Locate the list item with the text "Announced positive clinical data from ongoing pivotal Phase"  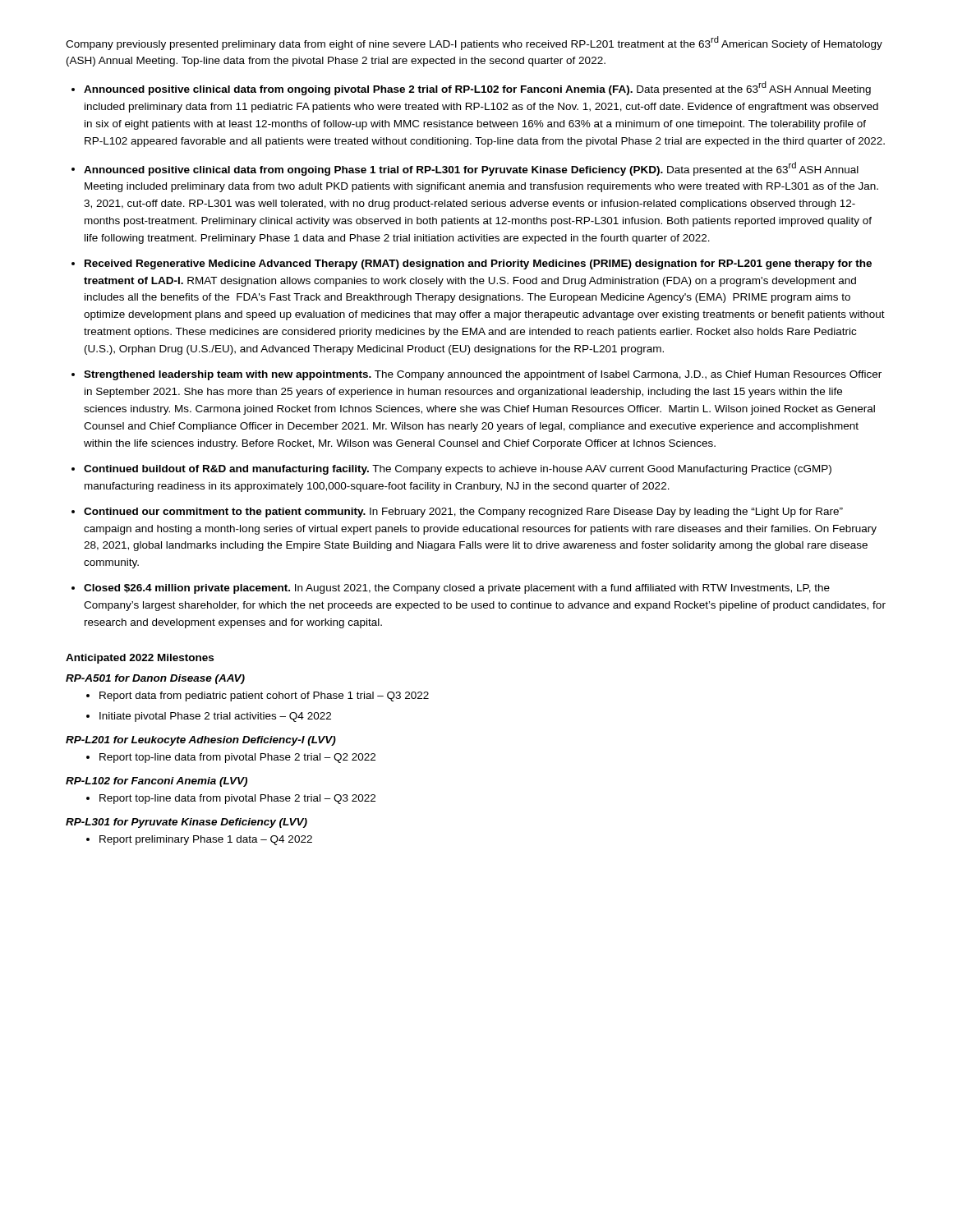(x=485, y=113)
